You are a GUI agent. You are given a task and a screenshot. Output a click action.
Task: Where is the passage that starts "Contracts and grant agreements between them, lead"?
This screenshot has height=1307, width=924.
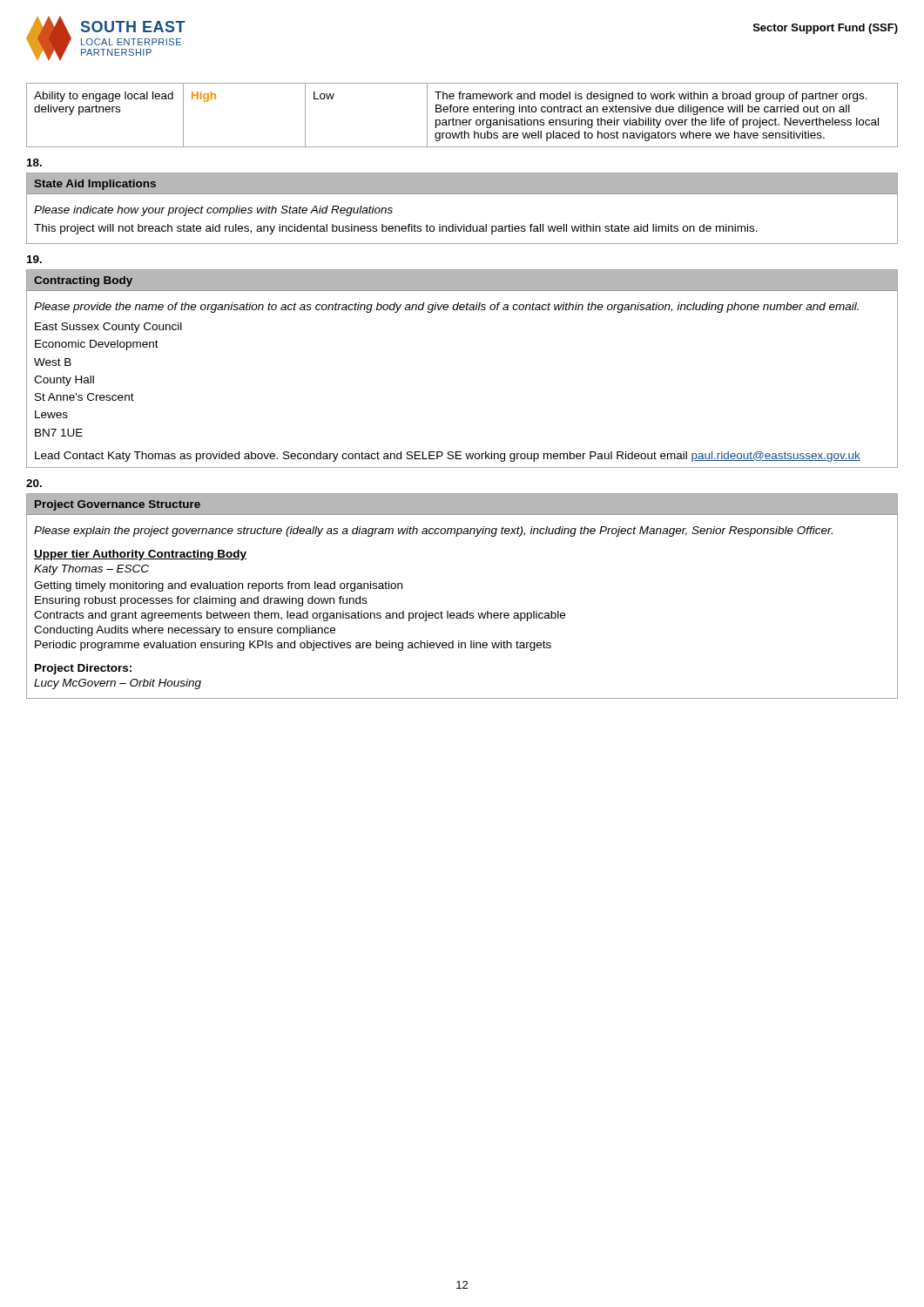[x=300, y=615]
